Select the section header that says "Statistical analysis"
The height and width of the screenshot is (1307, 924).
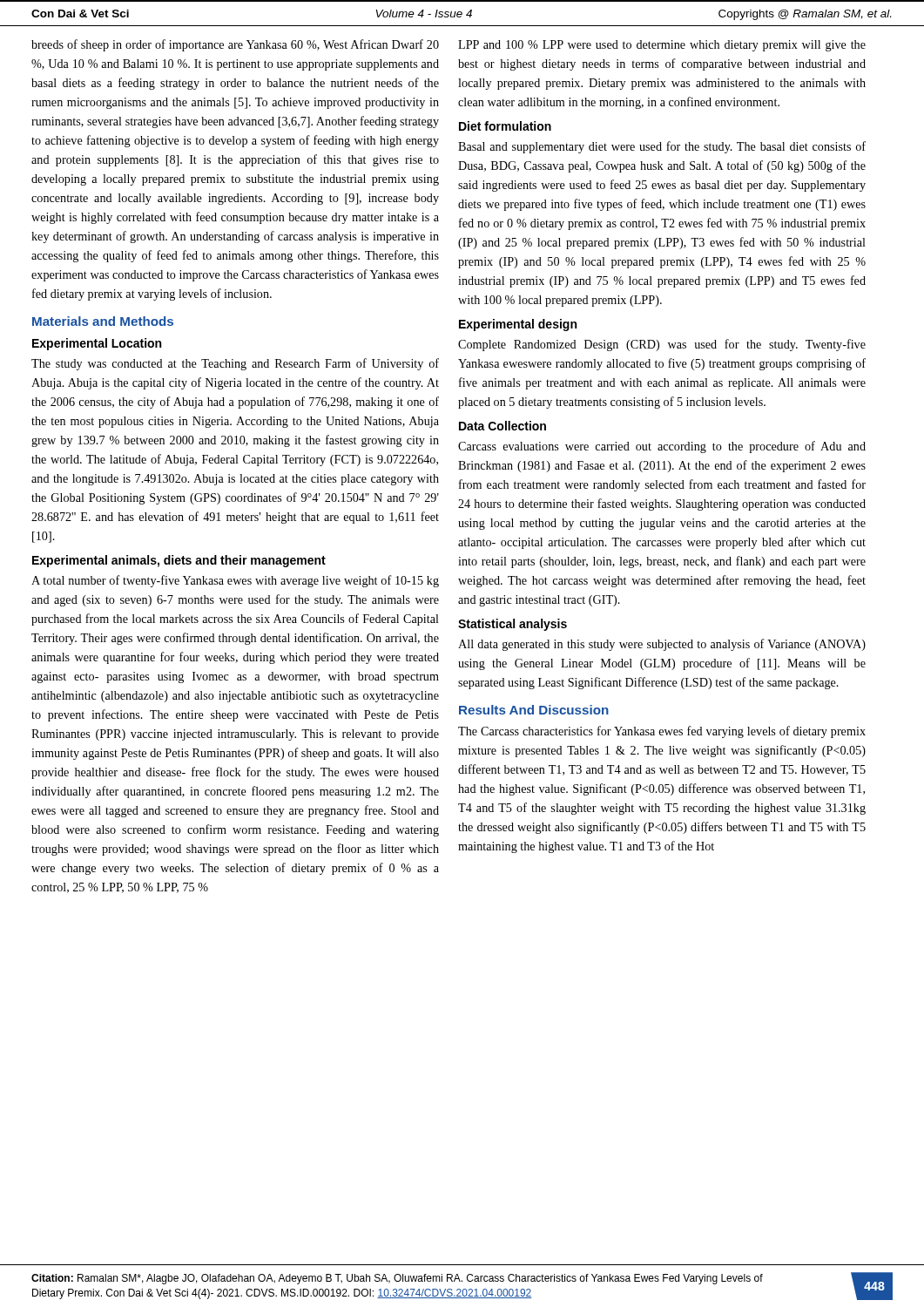click(513, 624)
